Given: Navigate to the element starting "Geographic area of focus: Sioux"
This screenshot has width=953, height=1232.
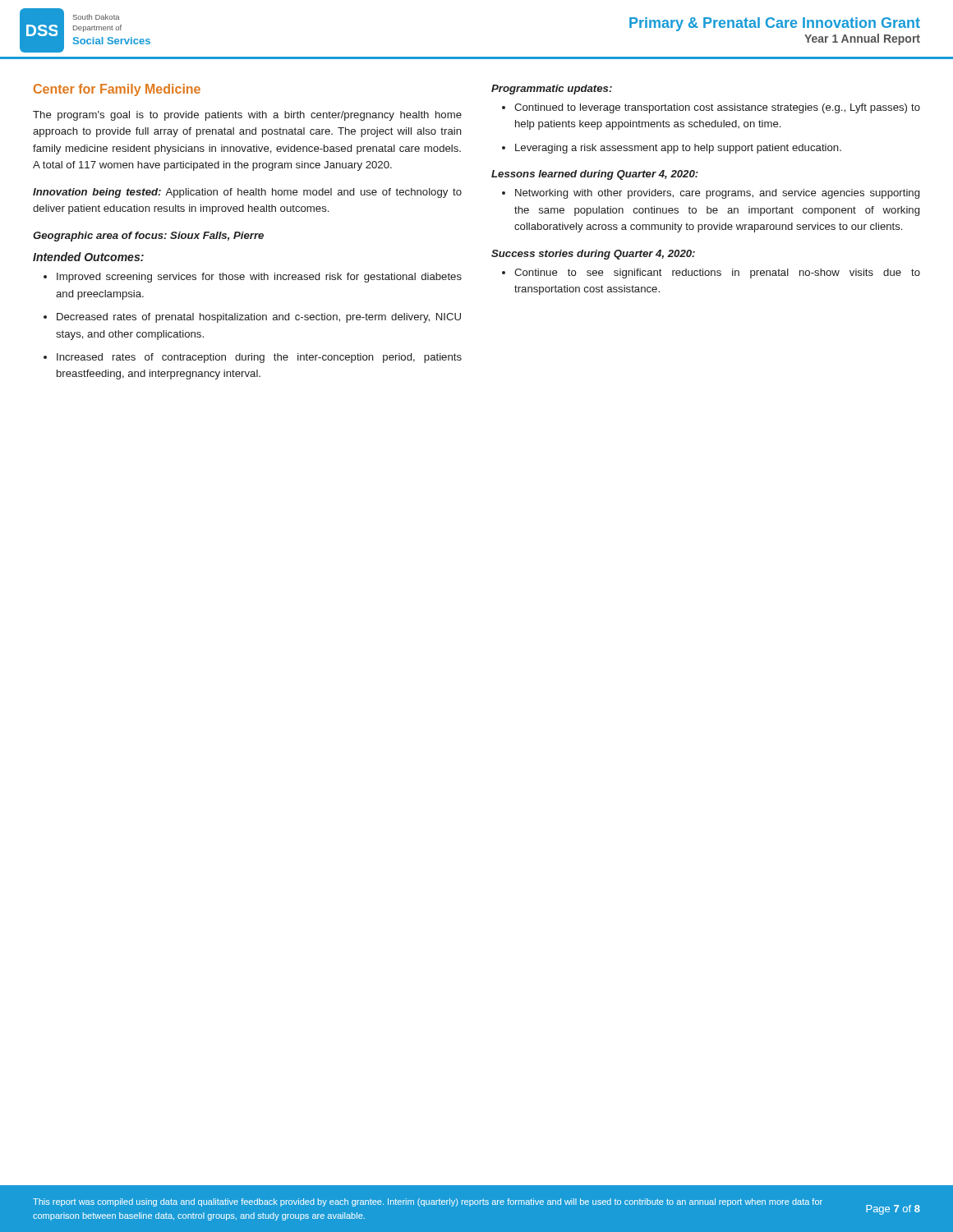Looking at the screenshot, I should [x=247, y=236].
